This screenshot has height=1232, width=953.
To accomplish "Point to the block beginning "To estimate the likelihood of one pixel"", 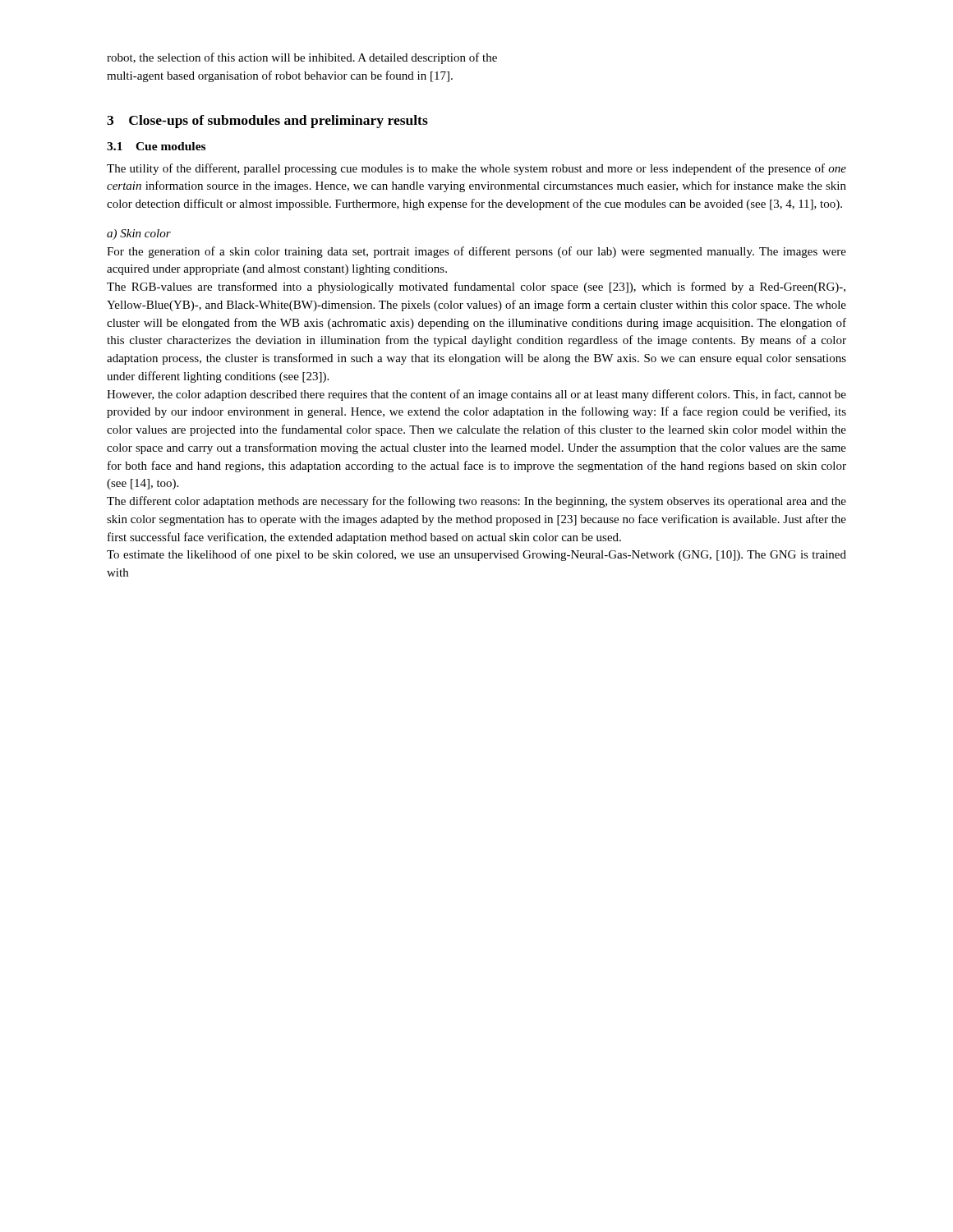I will 476,564.
